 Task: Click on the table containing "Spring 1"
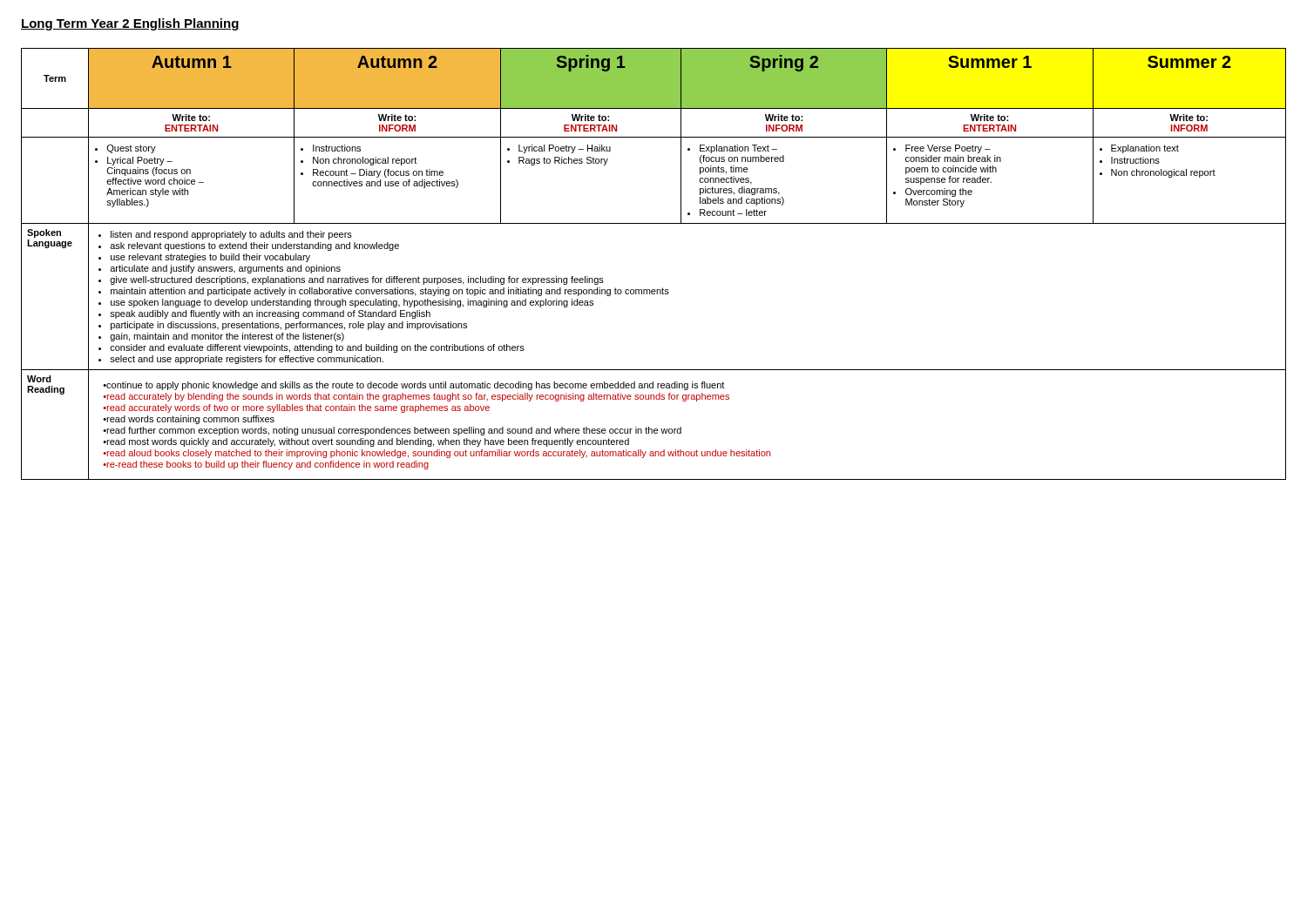coord(654,264)
